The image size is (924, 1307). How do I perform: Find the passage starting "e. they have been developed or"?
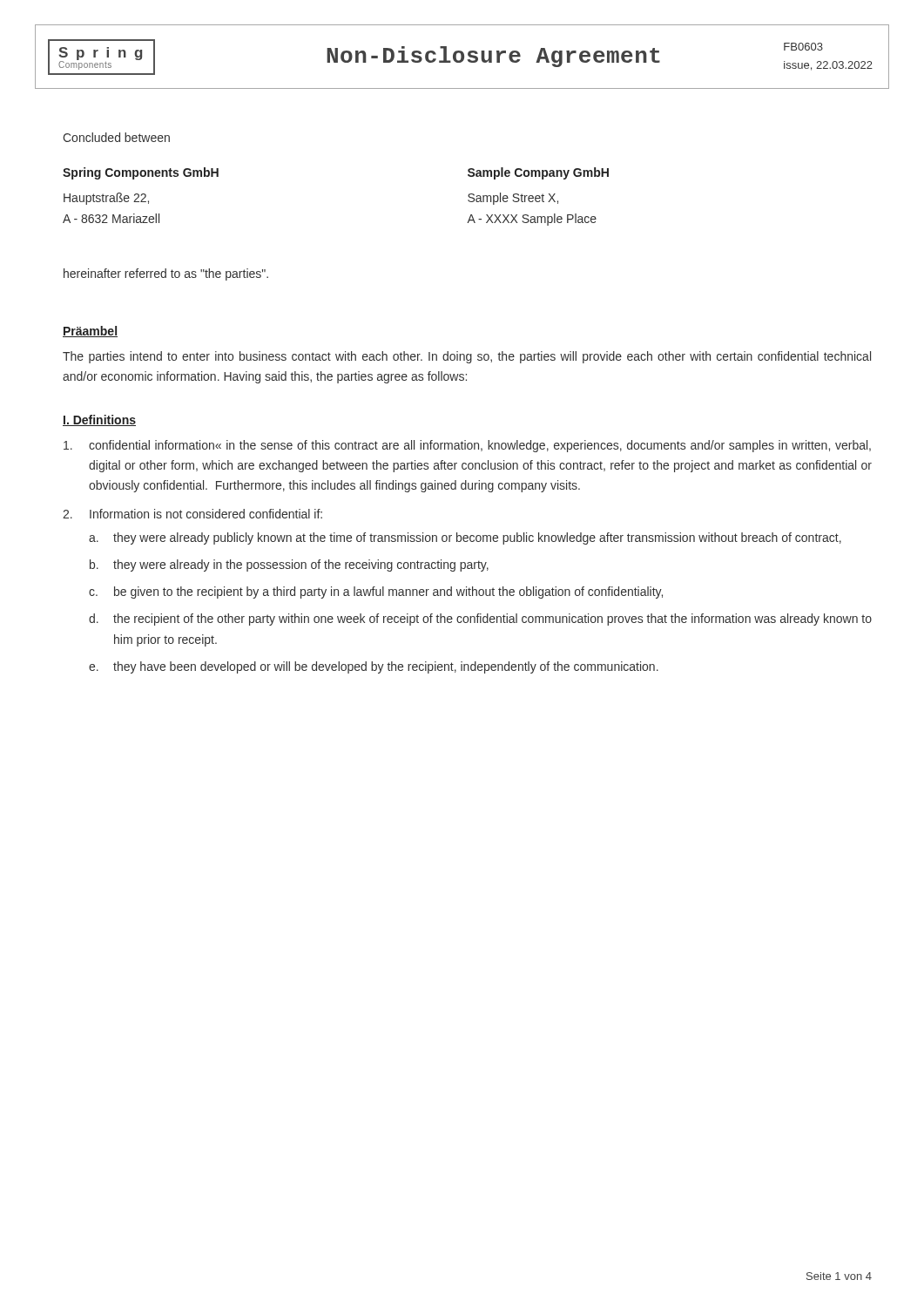tap(480, 667)
